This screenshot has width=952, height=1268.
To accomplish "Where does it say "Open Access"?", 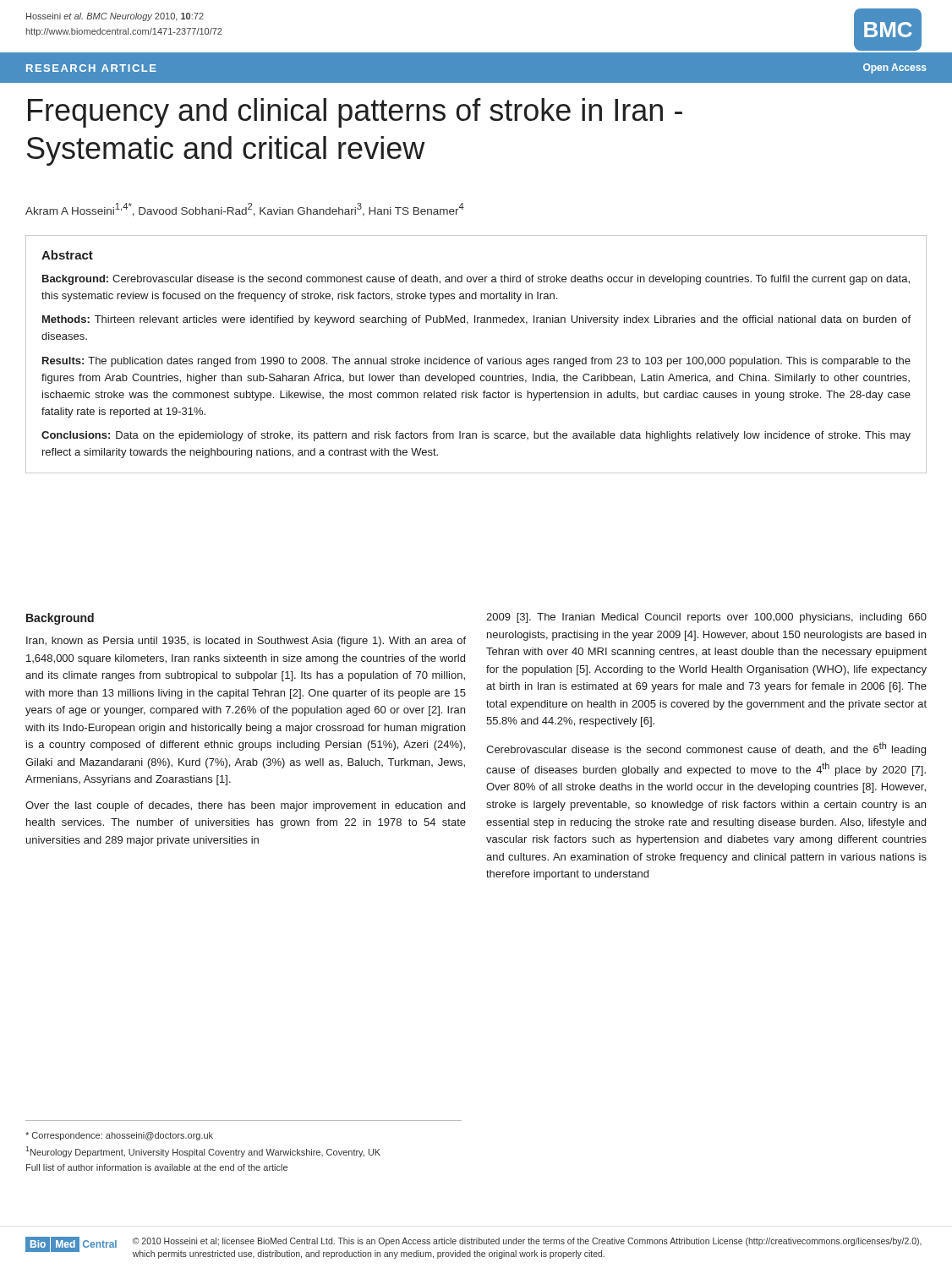I will (895, 68).
